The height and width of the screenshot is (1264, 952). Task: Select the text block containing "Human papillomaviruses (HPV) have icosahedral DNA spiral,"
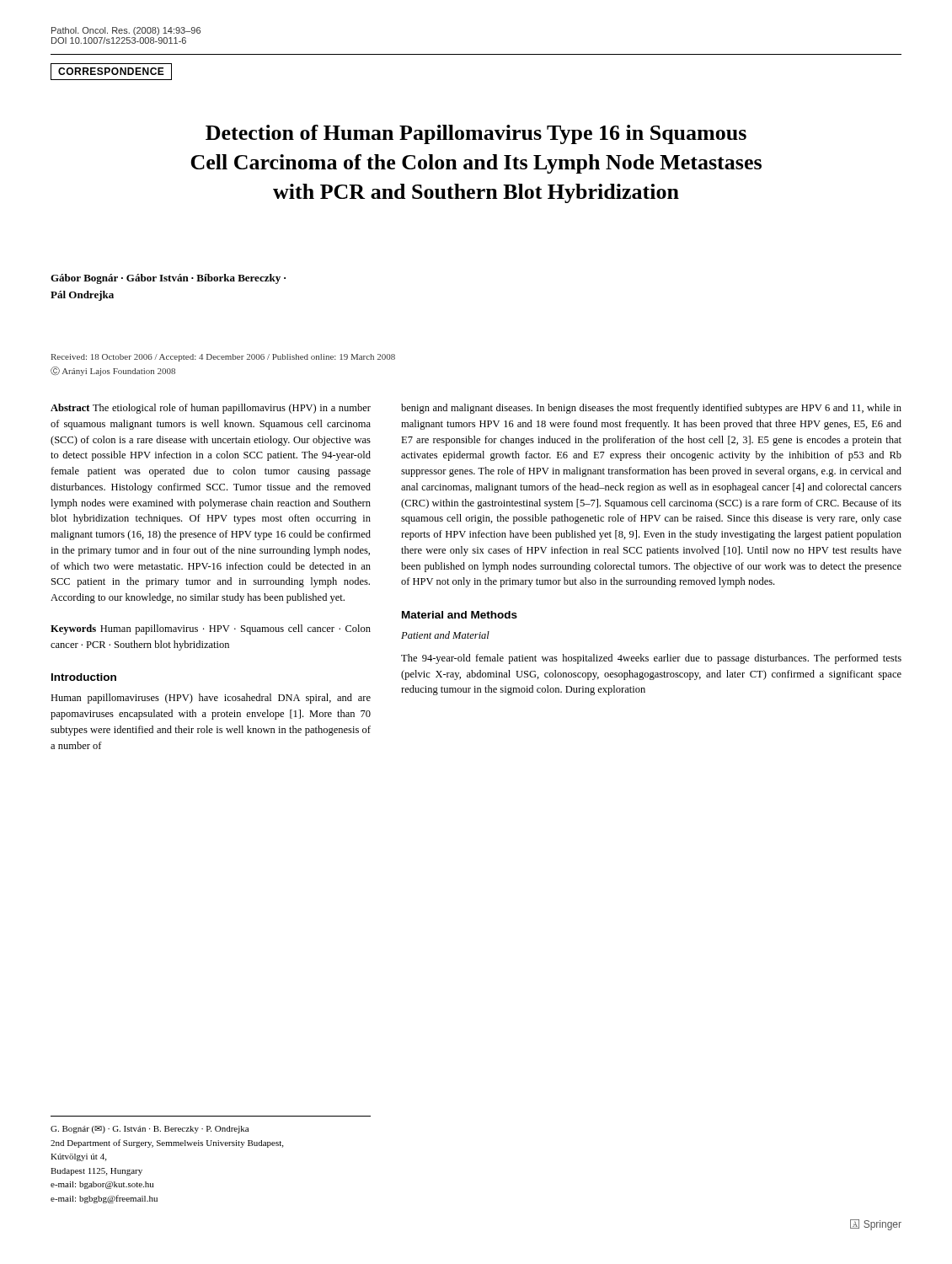(211, 722)
